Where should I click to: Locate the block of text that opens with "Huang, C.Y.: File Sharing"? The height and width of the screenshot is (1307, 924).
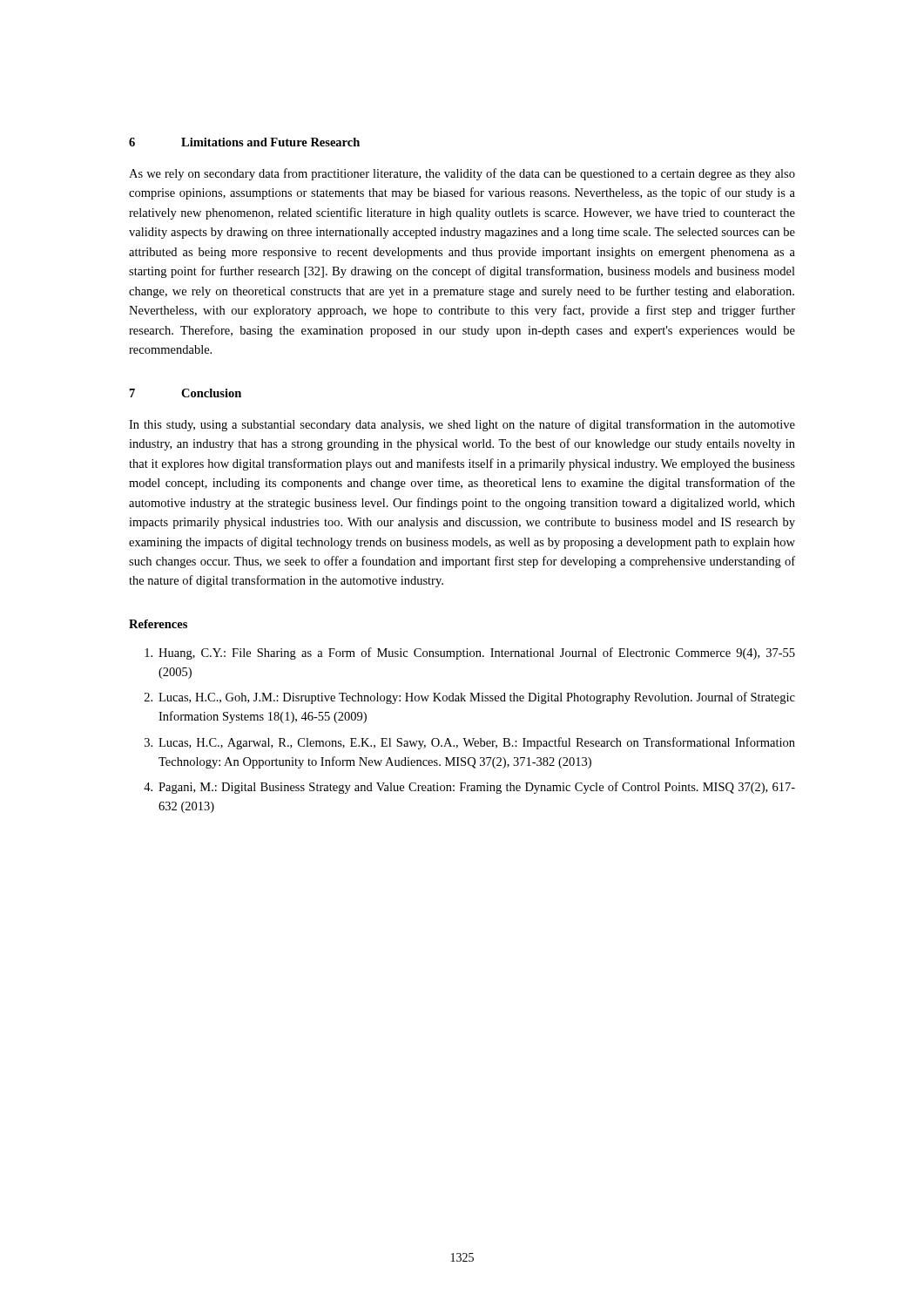462,663
